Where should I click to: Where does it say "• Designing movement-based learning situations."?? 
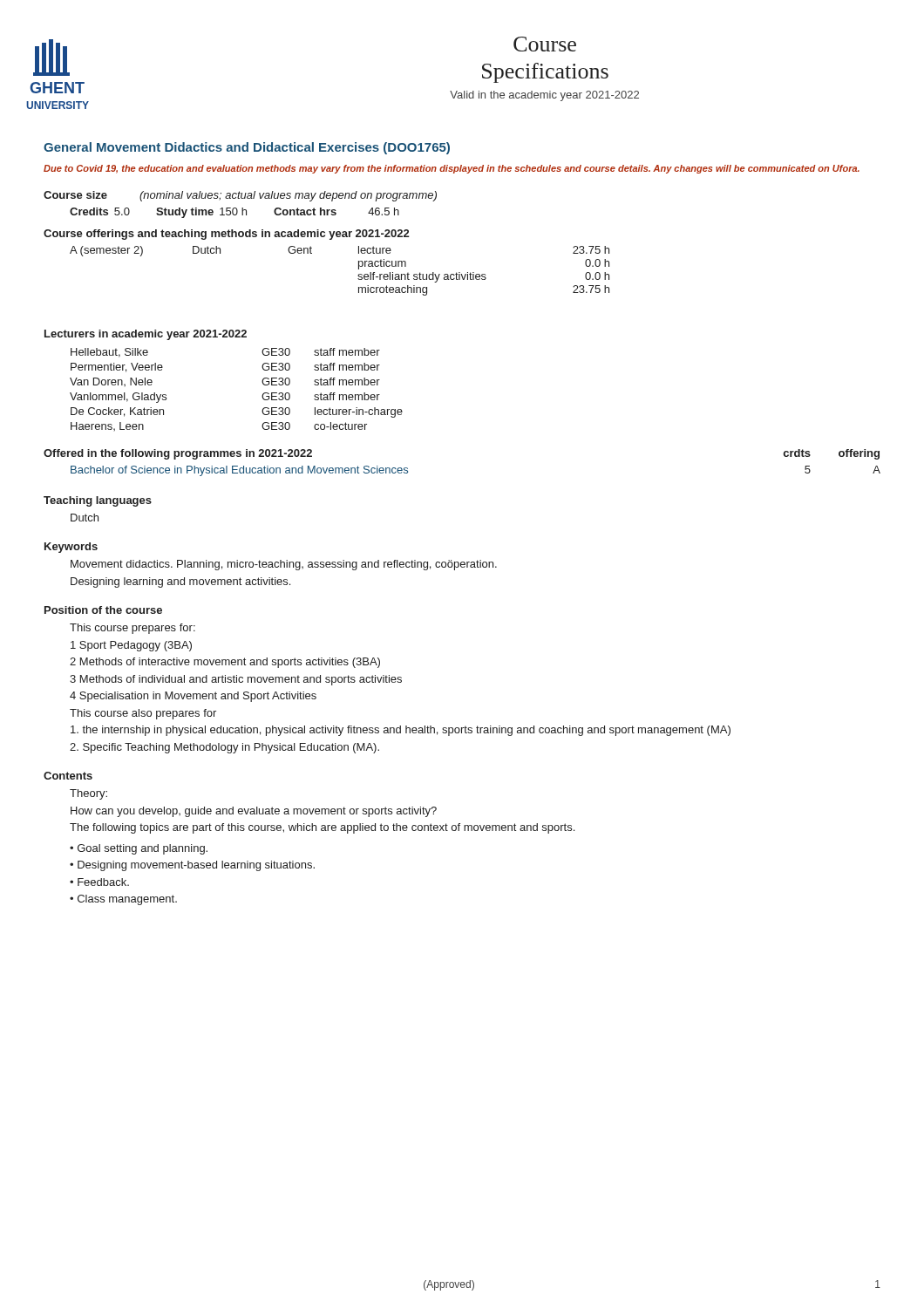(x=193, y=865)
